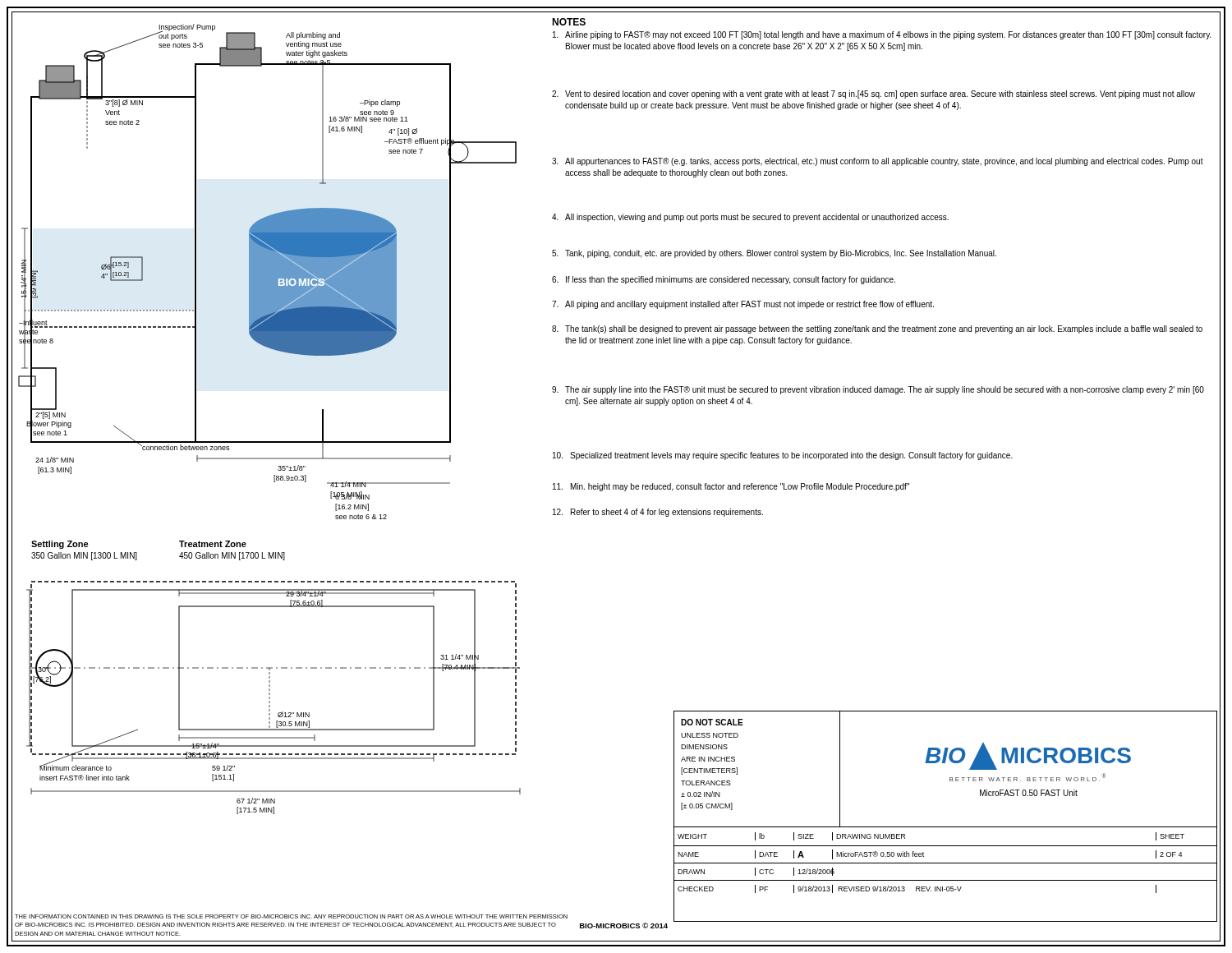Navigate to the text block starting "8. The tank(s) shall be designed"
Image resolution: width=1232 pixels, height=953 pixels.
[x=883, y=335]
